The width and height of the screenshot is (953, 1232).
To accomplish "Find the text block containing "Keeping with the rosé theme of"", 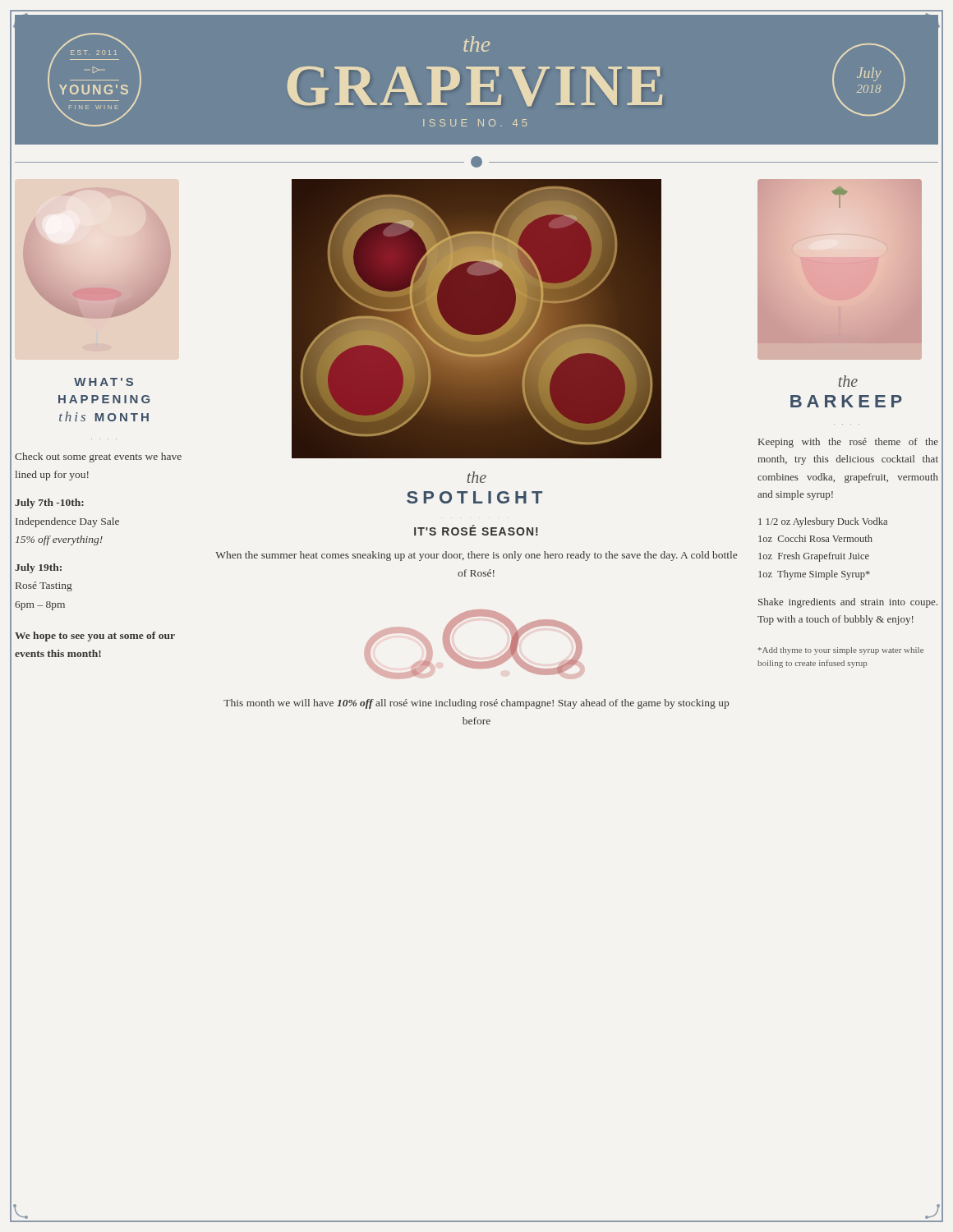I will (x=848, y=468).
